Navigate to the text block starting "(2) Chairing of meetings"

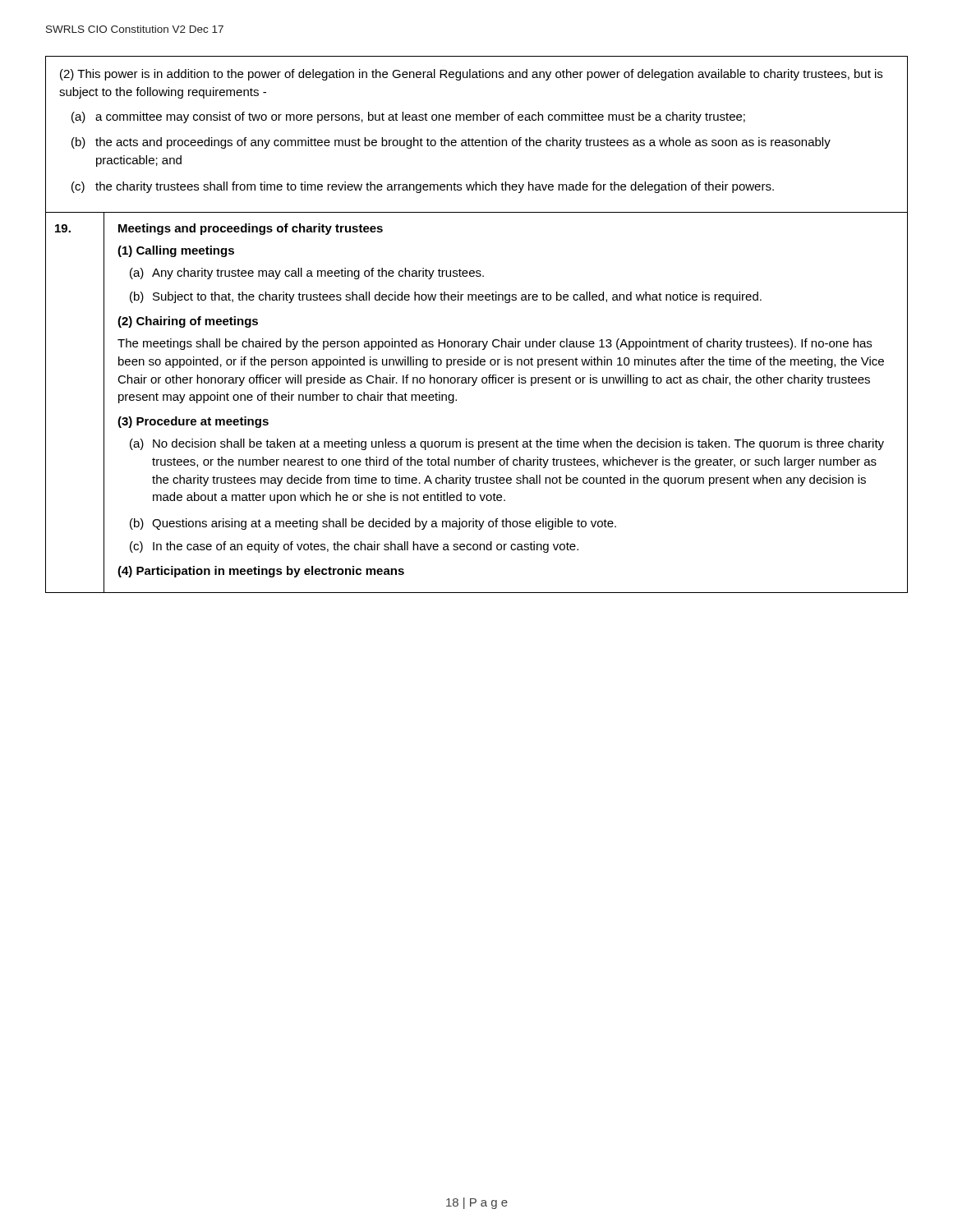point(188,321)
